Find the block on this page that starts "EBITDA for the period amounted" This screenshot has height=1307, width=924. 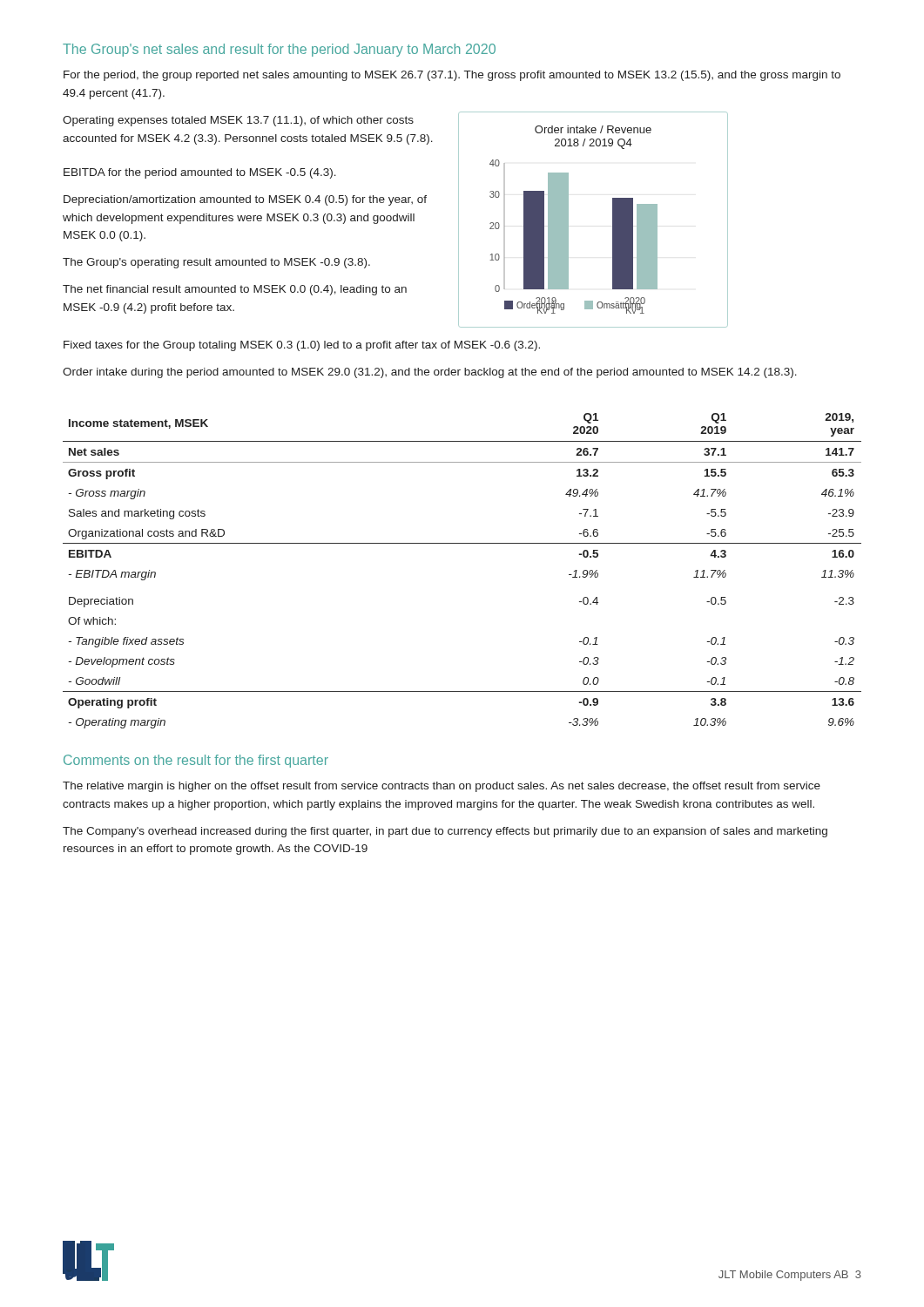tap(200, 172)
